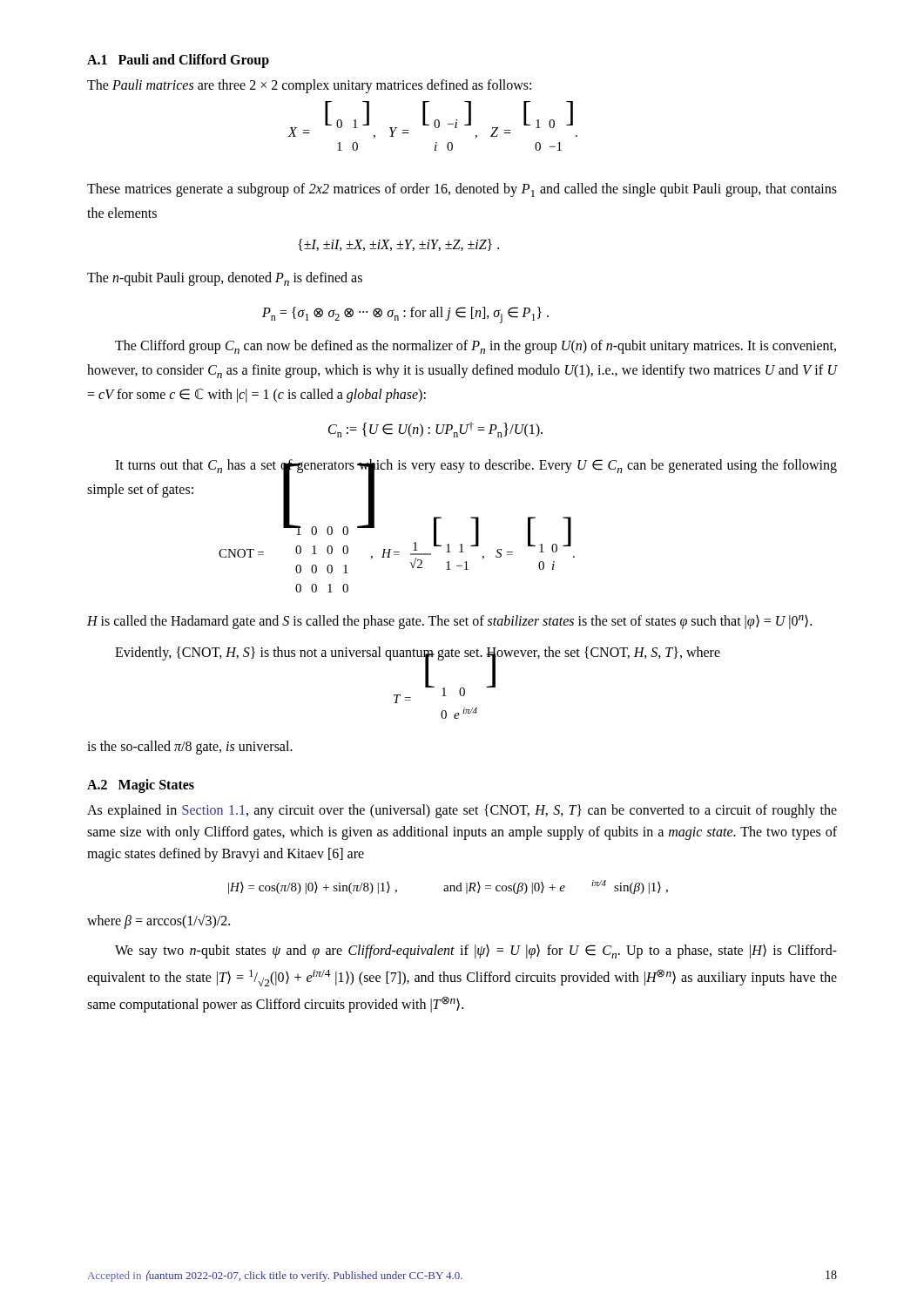
Task: Locate the element starting "where β = arccos(1/√3)/2. We"
Action: (462, 963)
